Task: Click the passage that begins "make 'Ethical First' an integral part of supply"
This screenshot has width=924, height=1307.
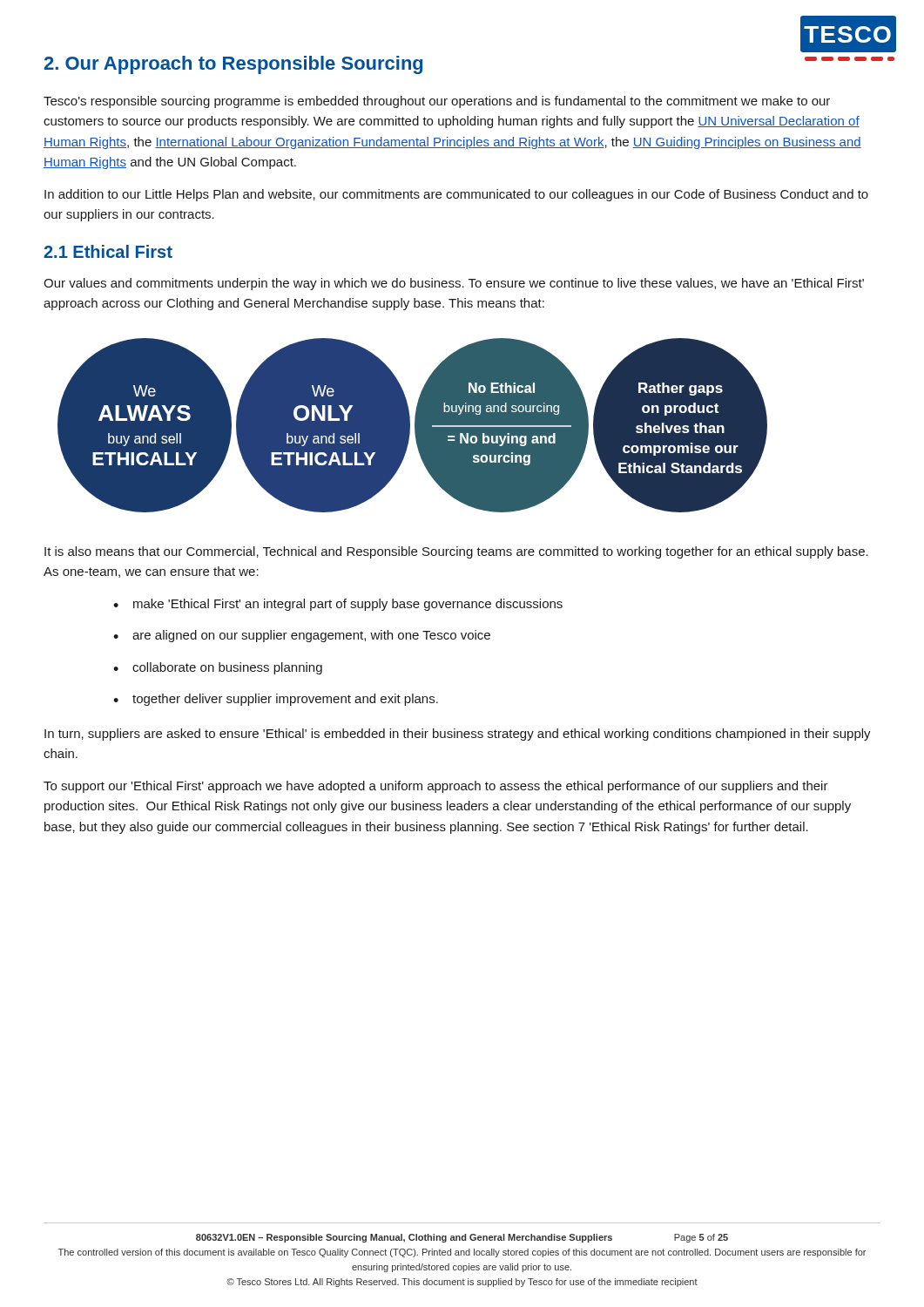Action: click(348, 603)
